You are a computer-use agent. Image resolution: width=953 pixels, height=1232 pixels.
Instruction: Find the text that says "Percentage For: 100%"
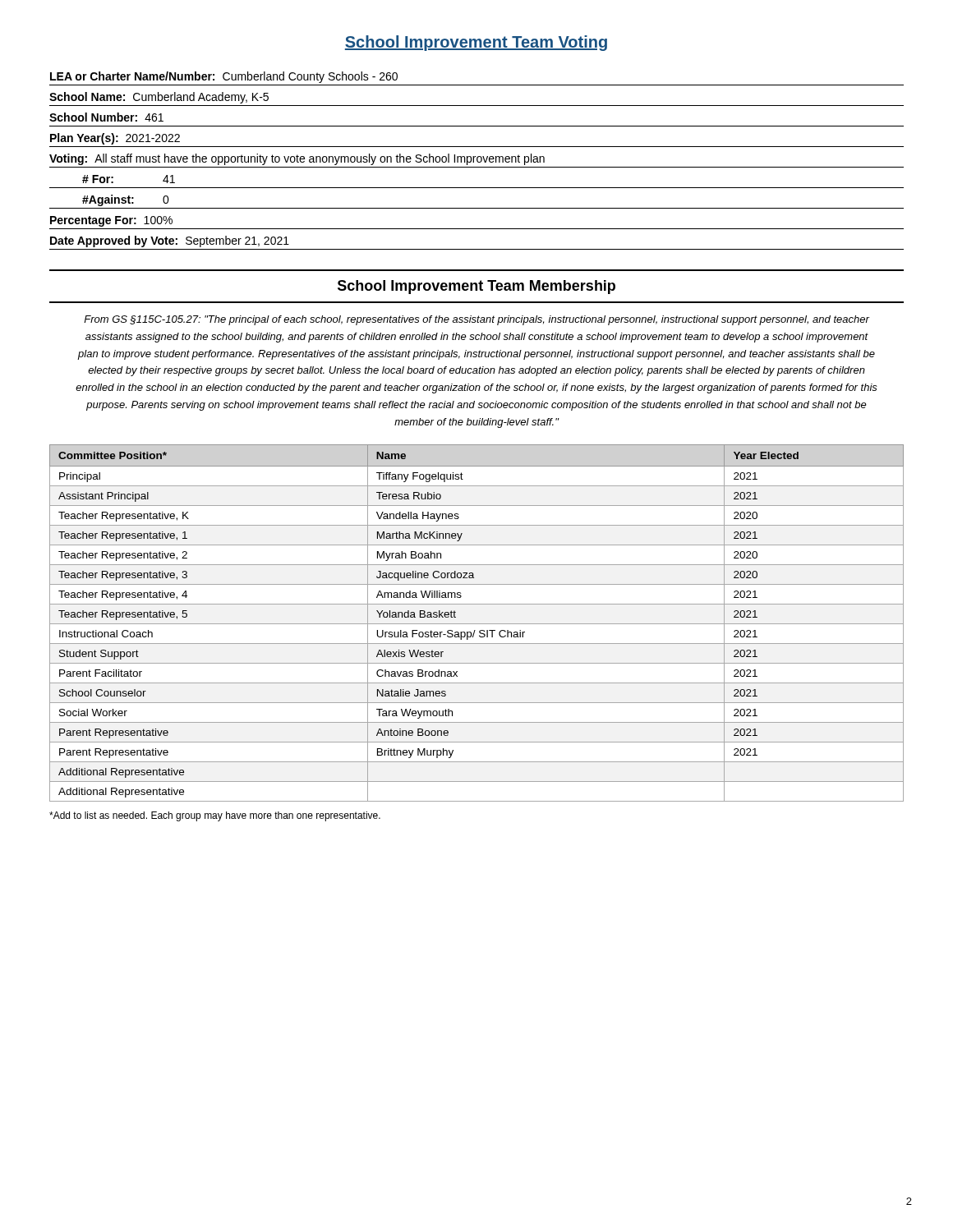click(x=476, y=220)
